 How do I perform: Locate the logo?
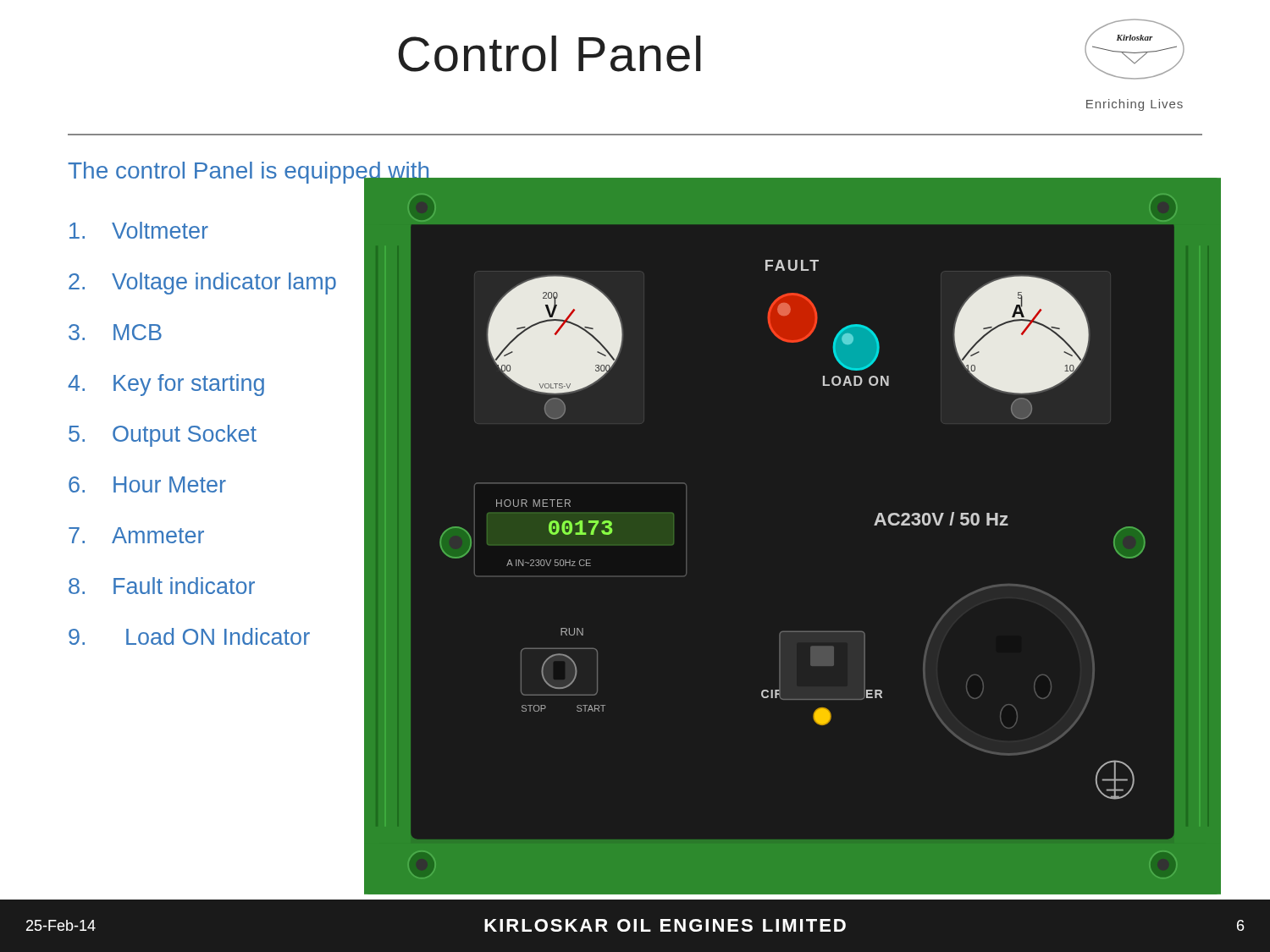tap(1134, 64)
